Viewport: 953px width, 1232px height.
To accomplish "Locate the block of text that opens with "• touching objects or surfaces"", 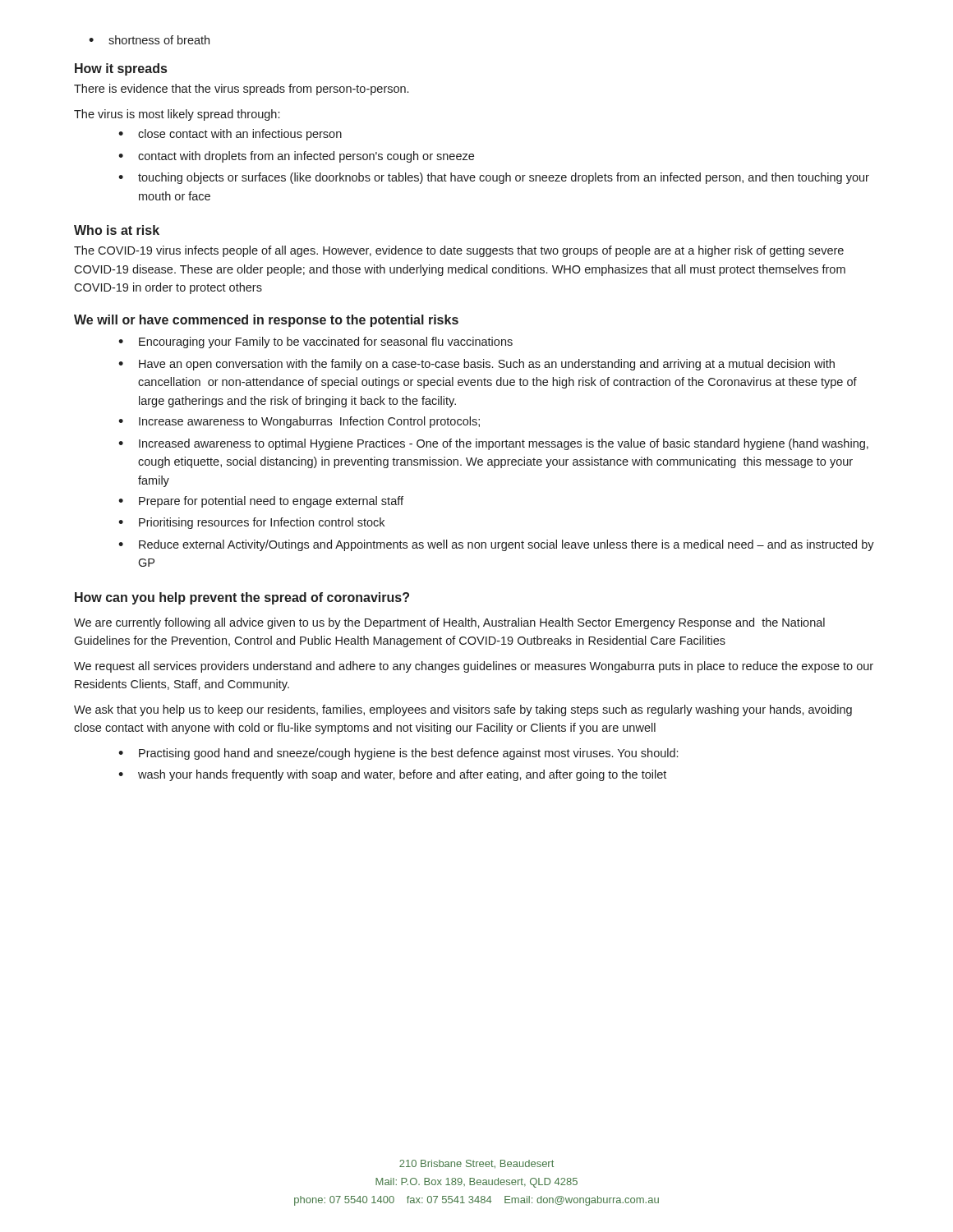I will pos(499,187).
